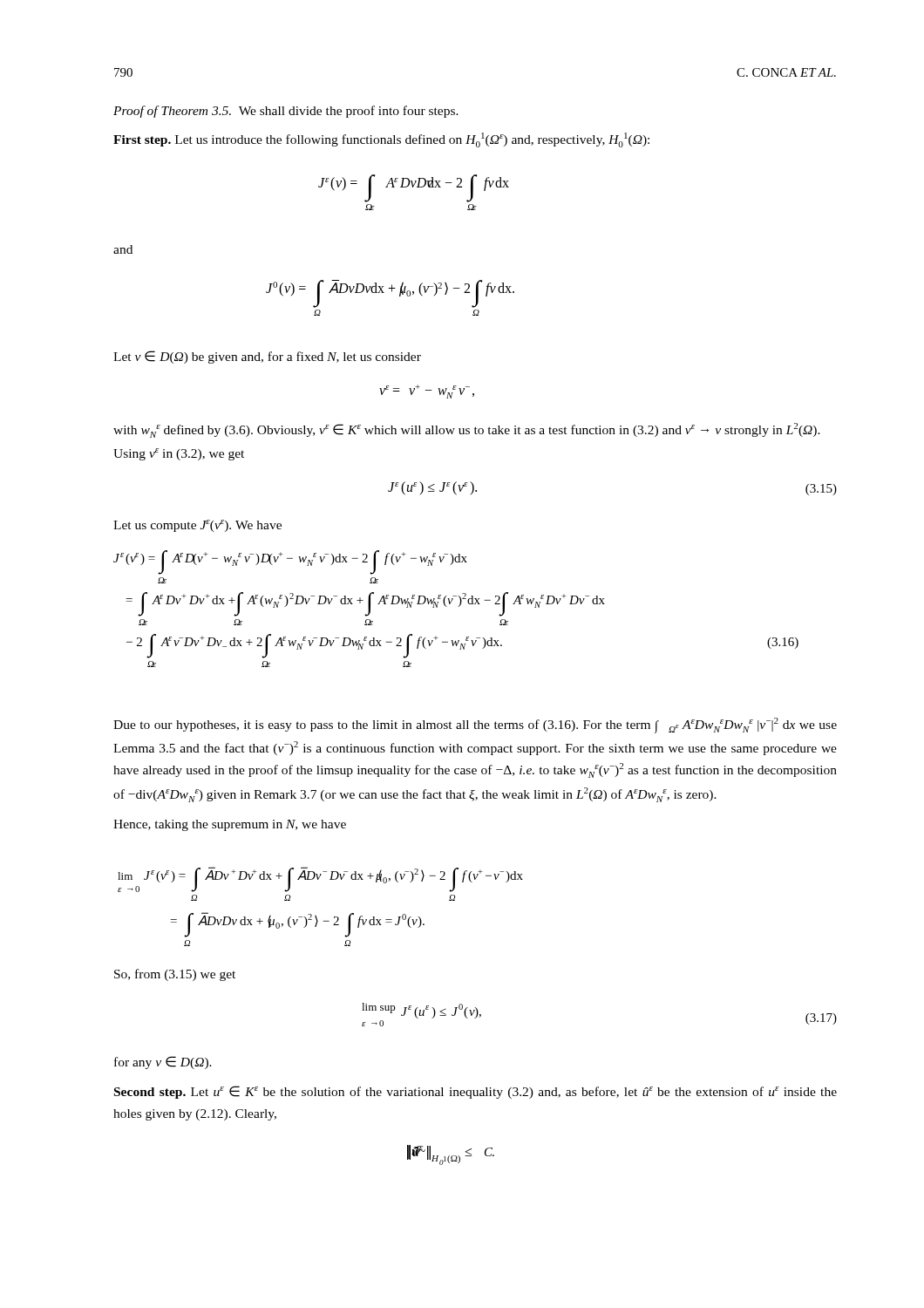Image resolution: width=924 pixels, height=1308 pixels.
Task: Where is the formula that starts "lim ε →0 J ε ( v ε"?
Action: [320, 879]
